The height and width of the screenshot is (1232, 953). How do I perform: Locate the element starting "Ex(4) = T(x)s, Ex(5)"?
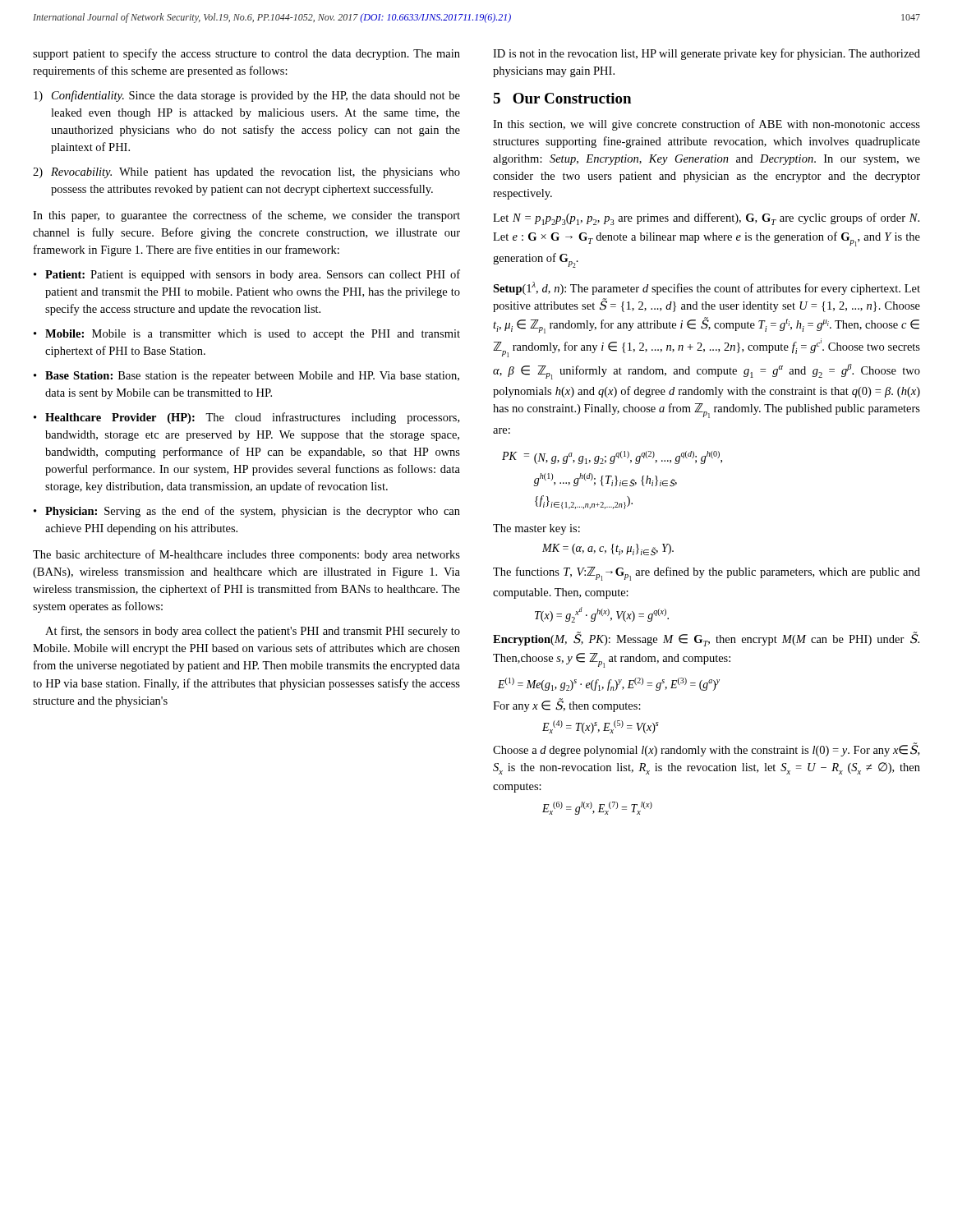point(600,727)
